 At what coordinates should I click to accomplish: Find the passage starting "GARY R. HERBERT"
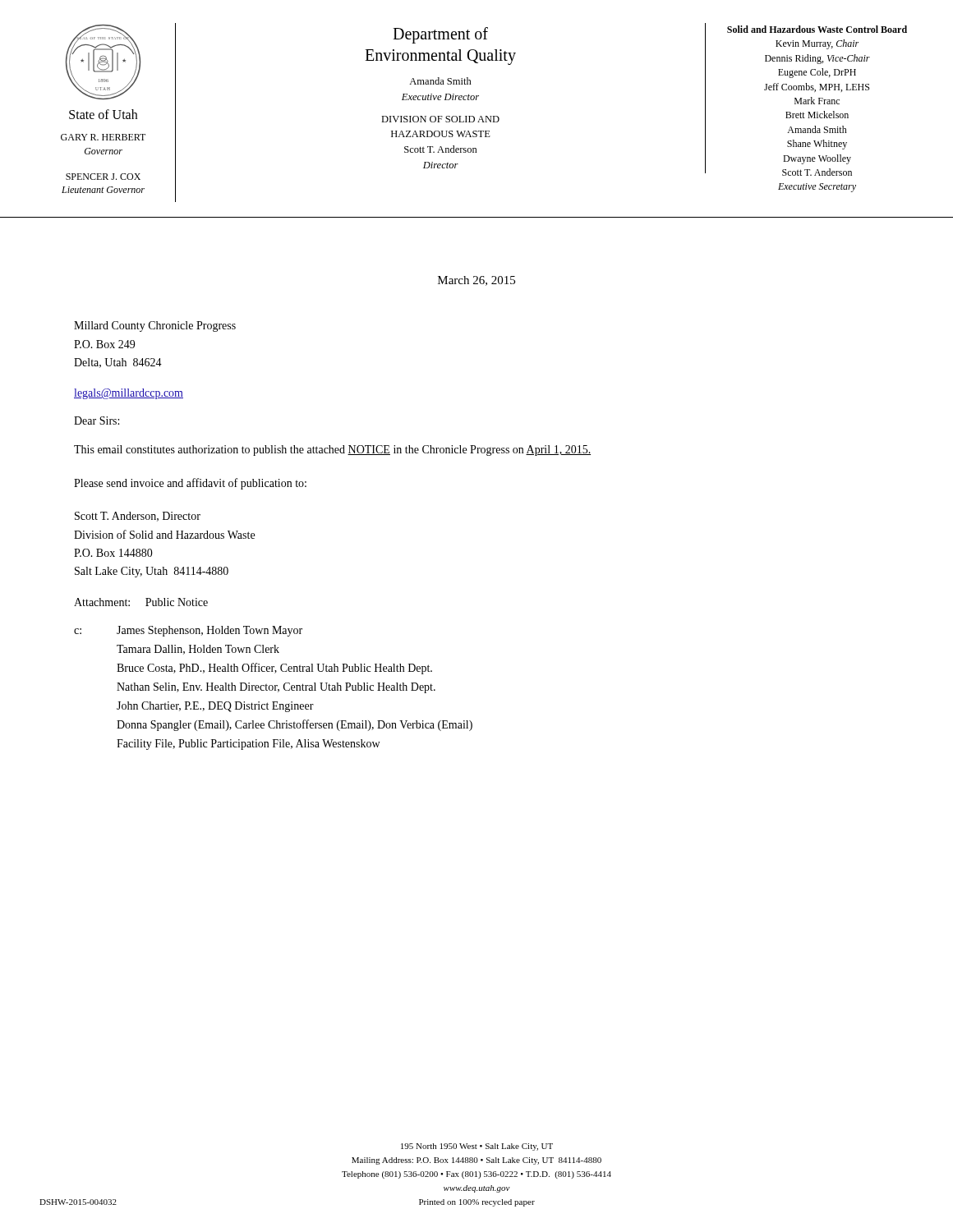pos(103,144)
